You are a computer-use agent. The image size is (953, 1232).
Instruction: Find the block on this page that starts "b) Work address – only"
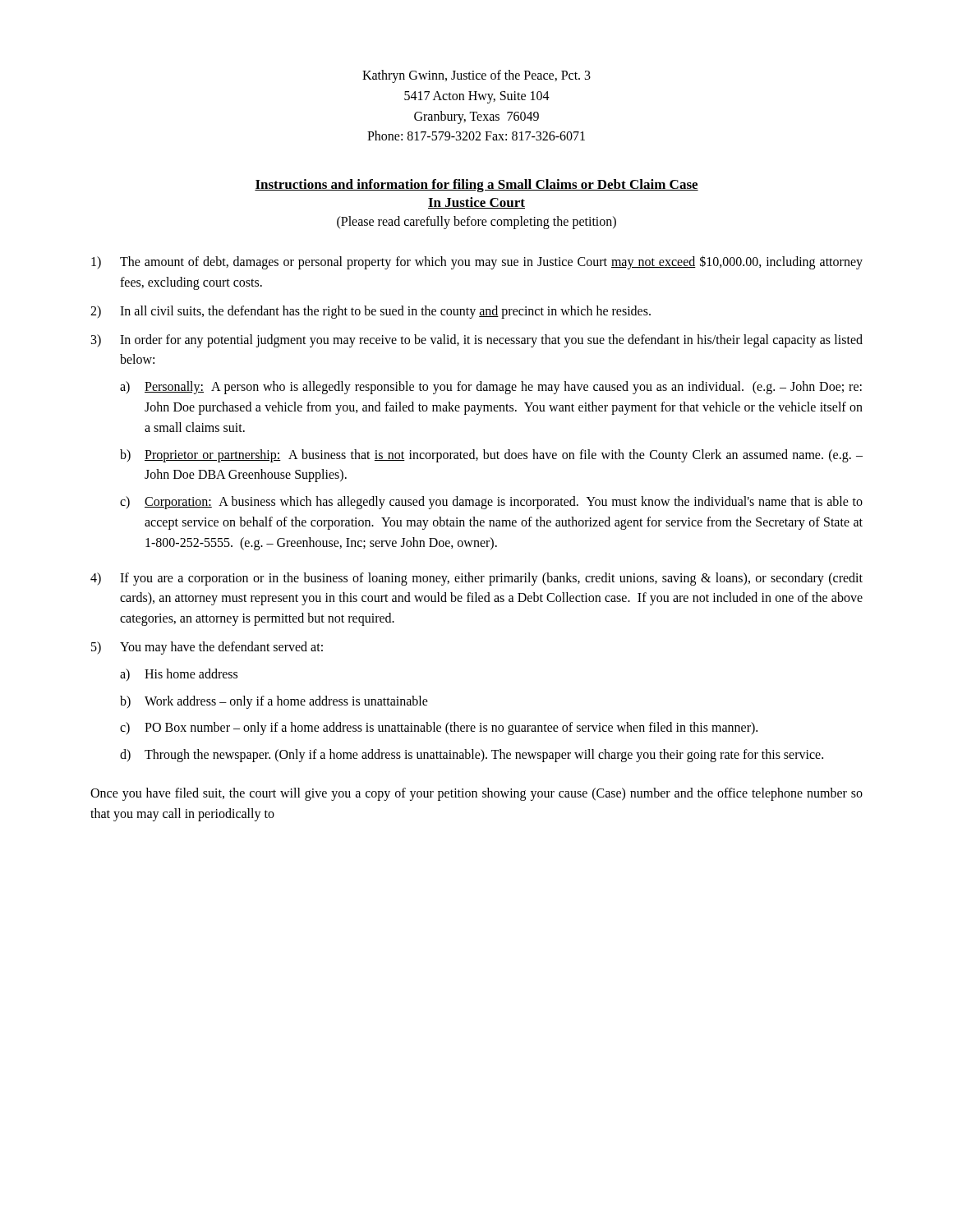tap(274, 702)
